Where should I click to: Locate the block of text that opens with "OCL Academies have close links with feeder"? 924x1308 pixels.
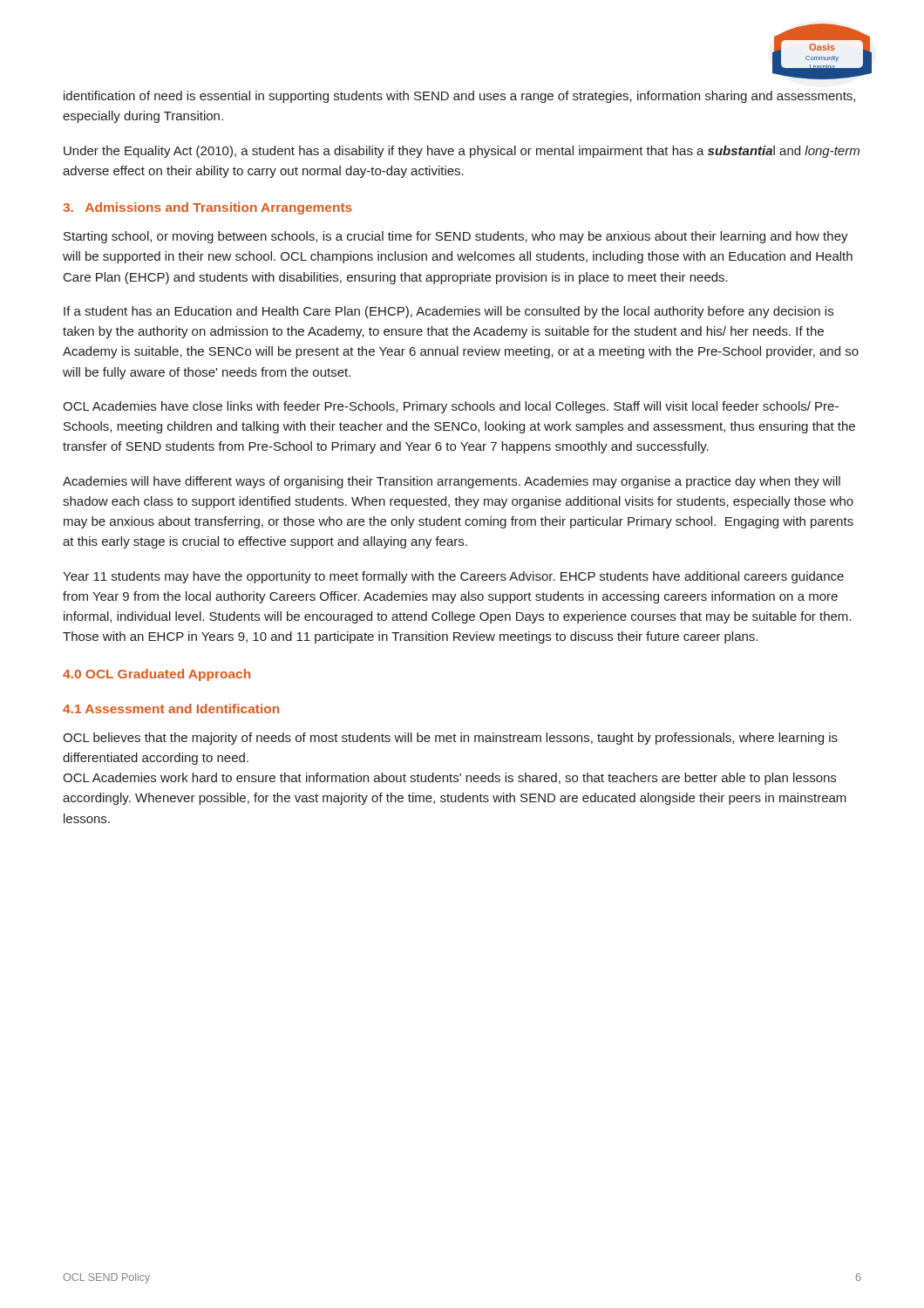click(462, 426)
